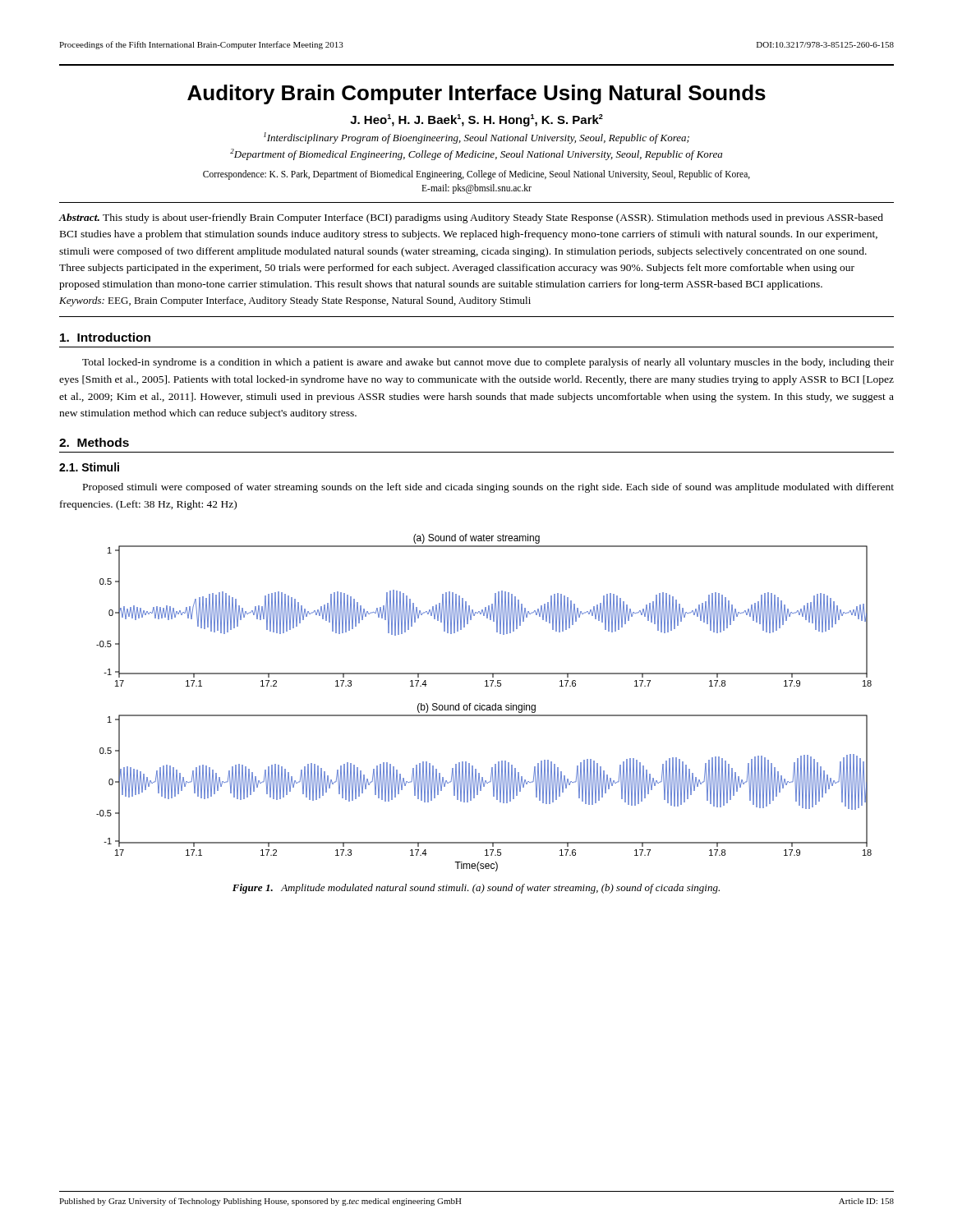Select the section header that says "2. Methods"
This screenshot has height=1232, width=953.
[x=94, y=443]
